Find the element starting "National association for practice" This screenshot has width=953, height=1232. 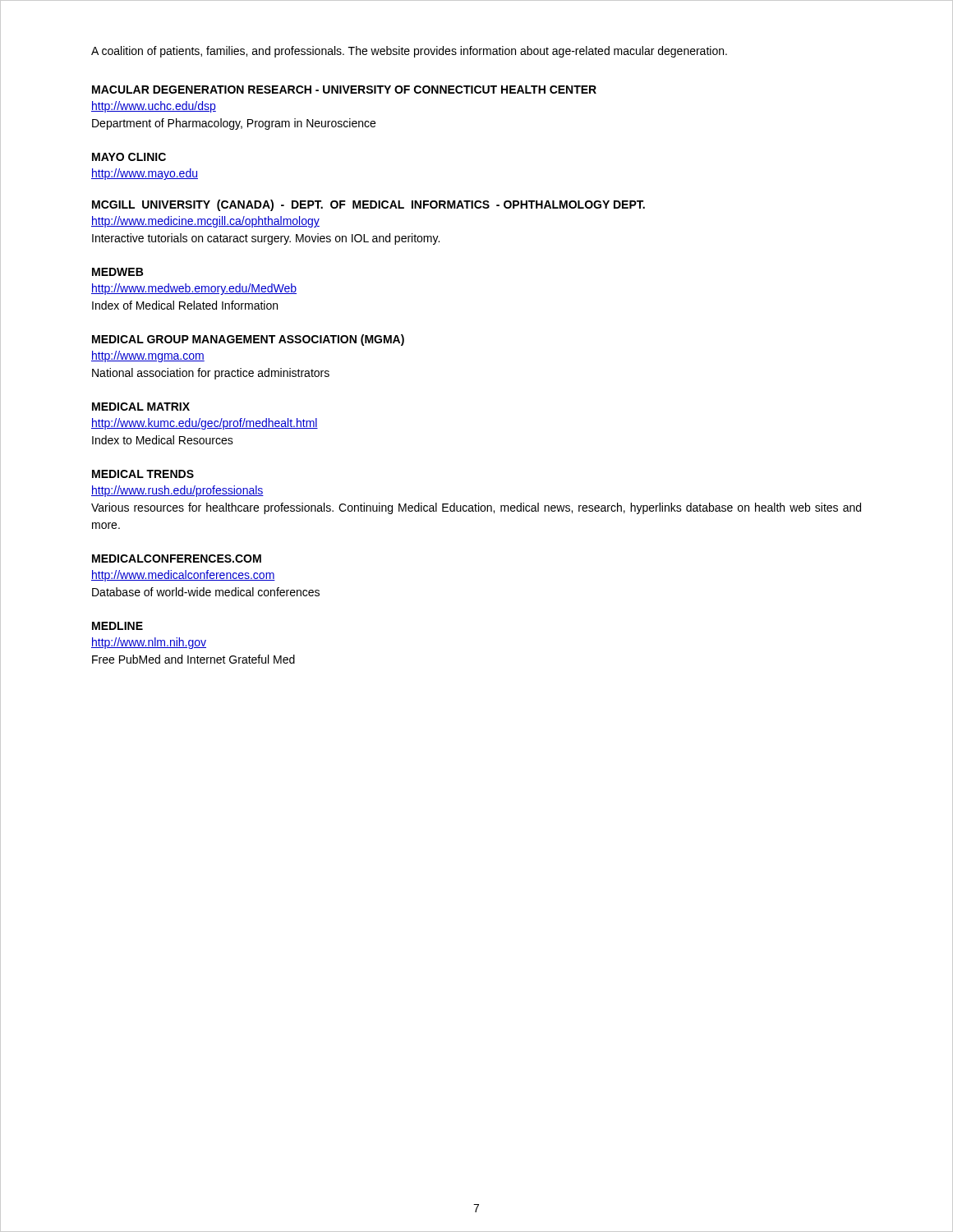tap(210, 373)
